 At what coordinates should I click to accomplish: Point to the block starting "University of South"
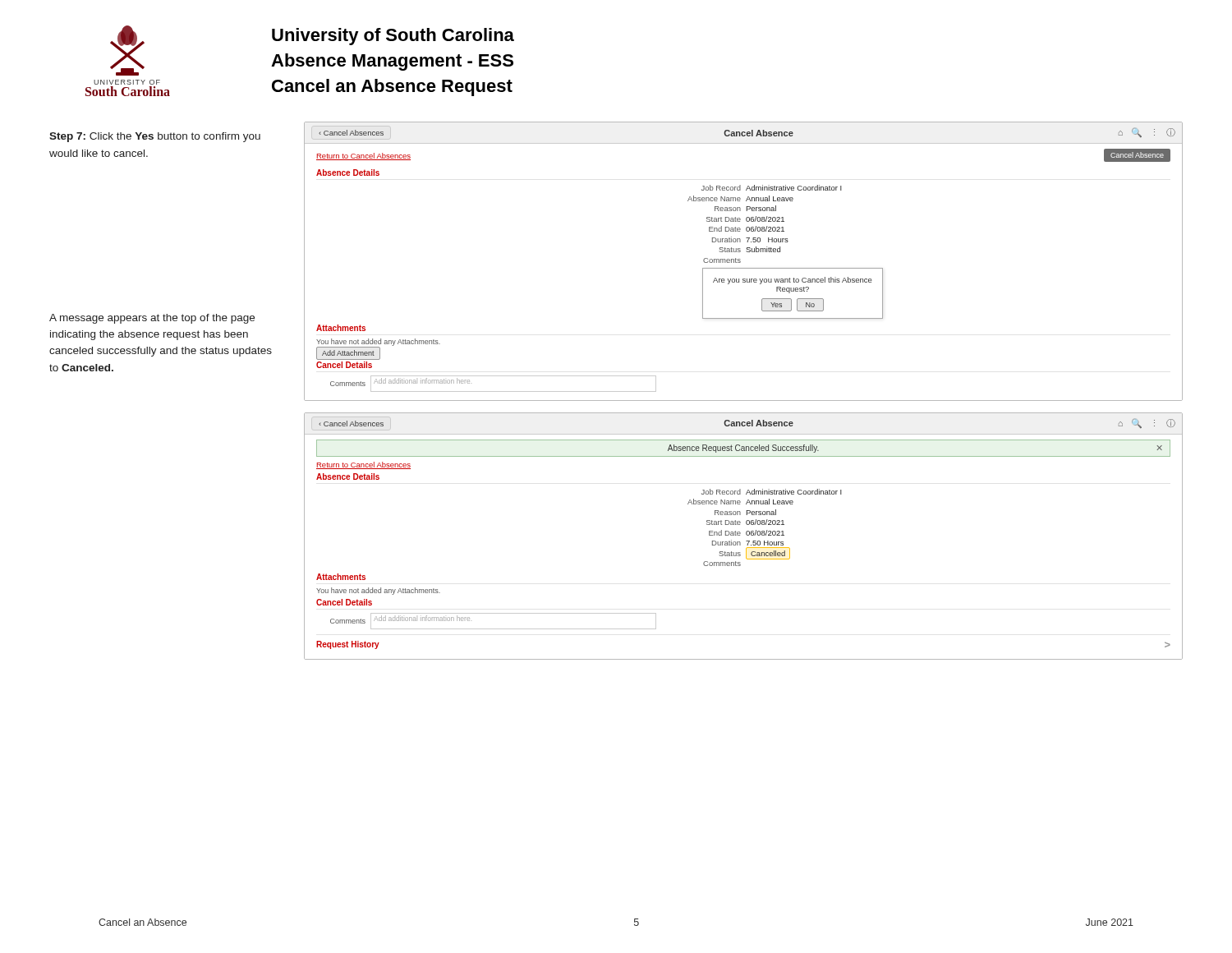tap(393, 61)
